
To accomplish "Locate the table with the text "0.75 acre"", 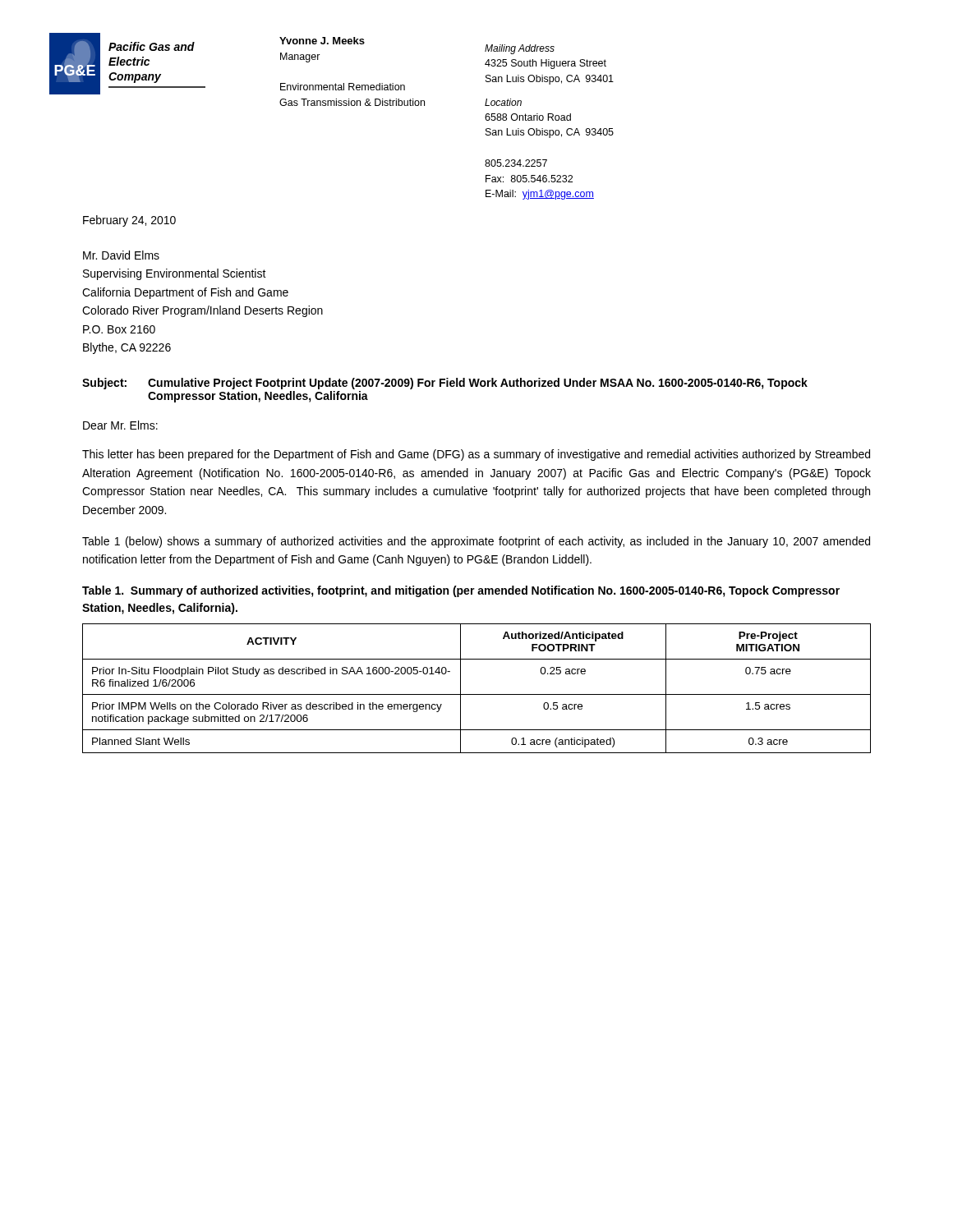I will click(x=476, y=688).
